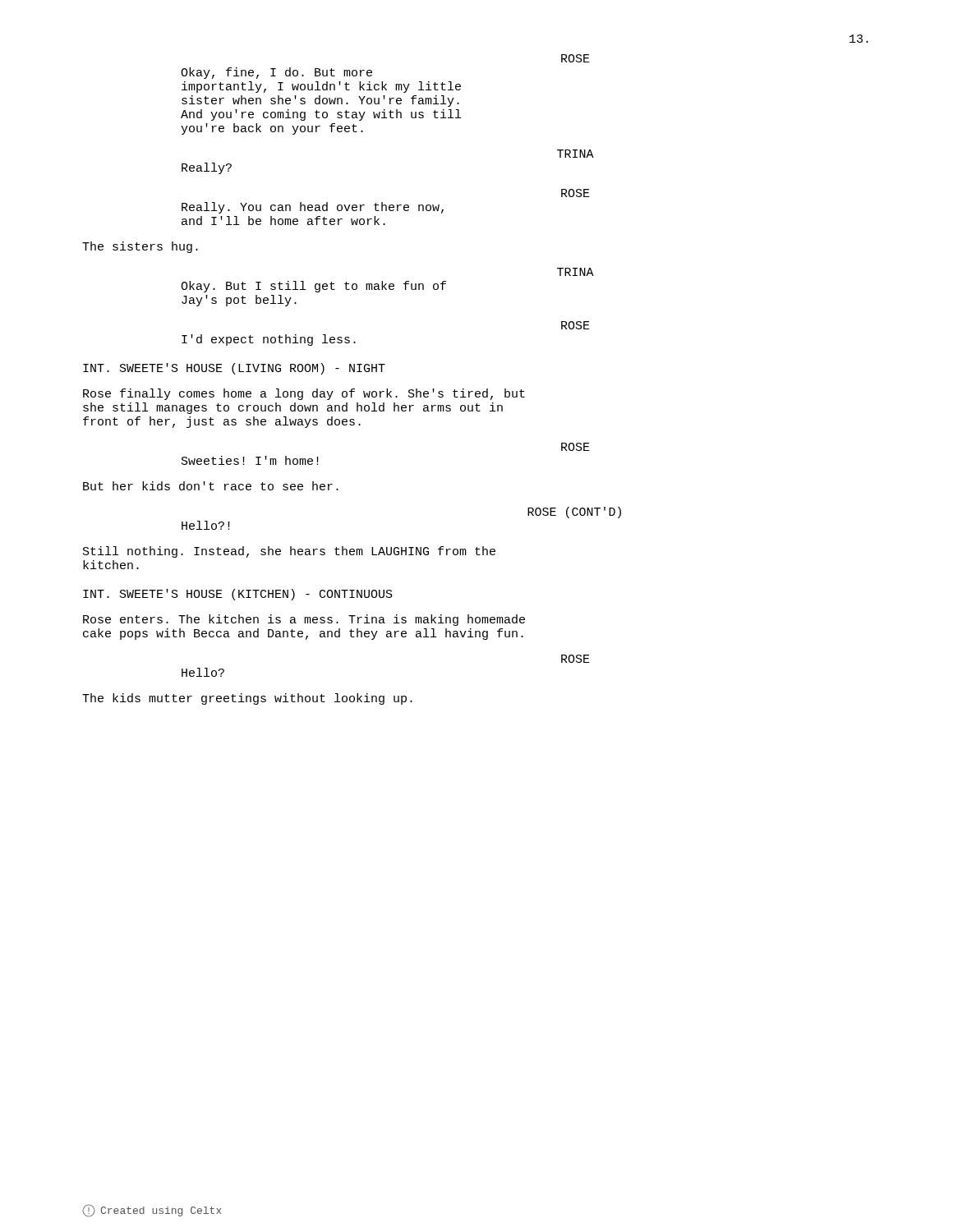The image size is (953, 1232).
Task: Find the block starting "Rose finally comes home"
Action: 485,409
